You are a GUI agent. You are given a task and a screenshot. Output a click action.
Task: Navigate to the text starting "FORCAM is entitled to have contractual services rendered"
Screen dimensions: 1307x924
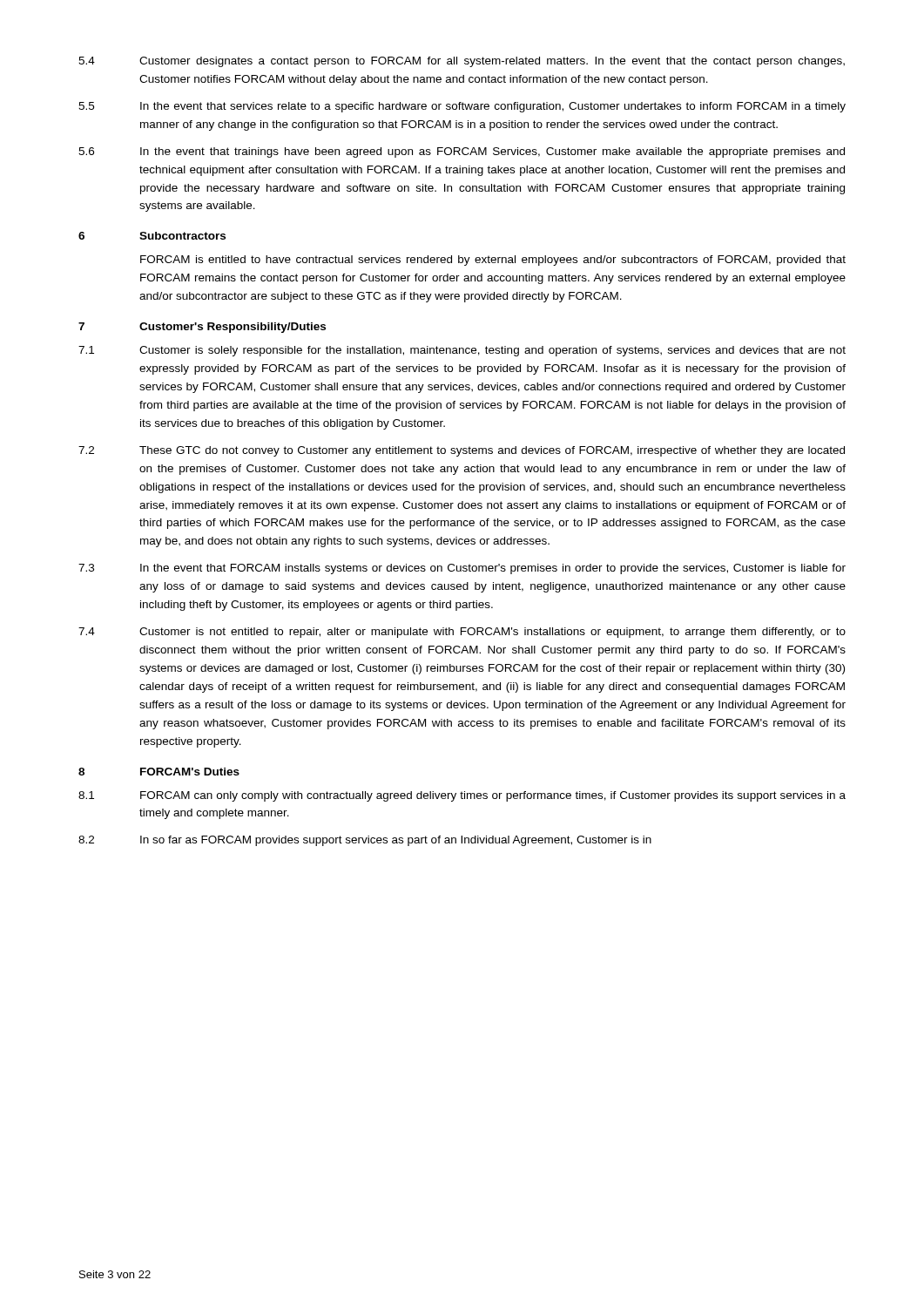(492, 278)
